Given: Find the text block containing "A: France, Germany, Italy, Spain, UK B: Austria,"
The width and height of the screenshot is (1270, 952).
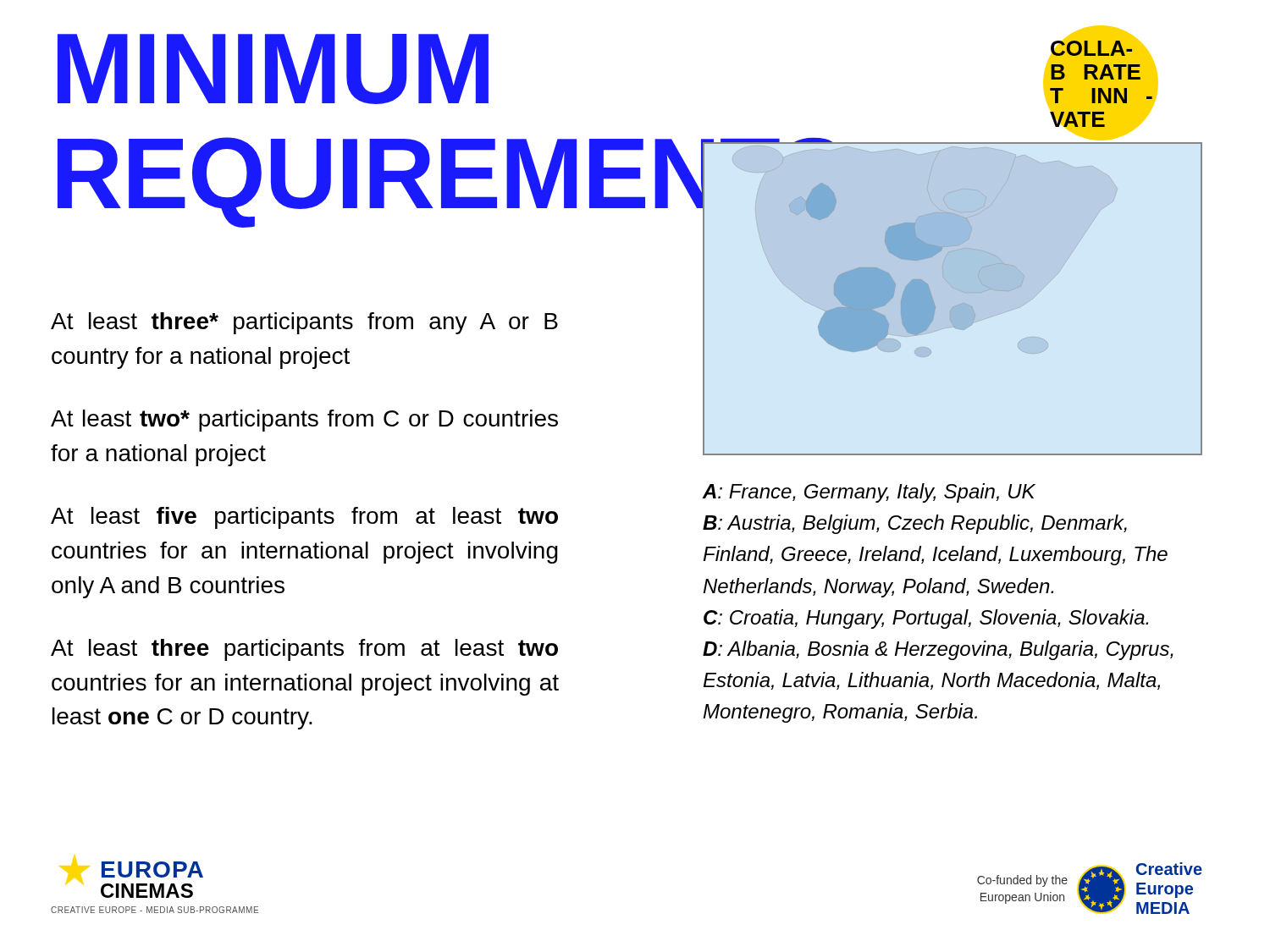Looking at the screenshot, I should [x=939, y=601].
